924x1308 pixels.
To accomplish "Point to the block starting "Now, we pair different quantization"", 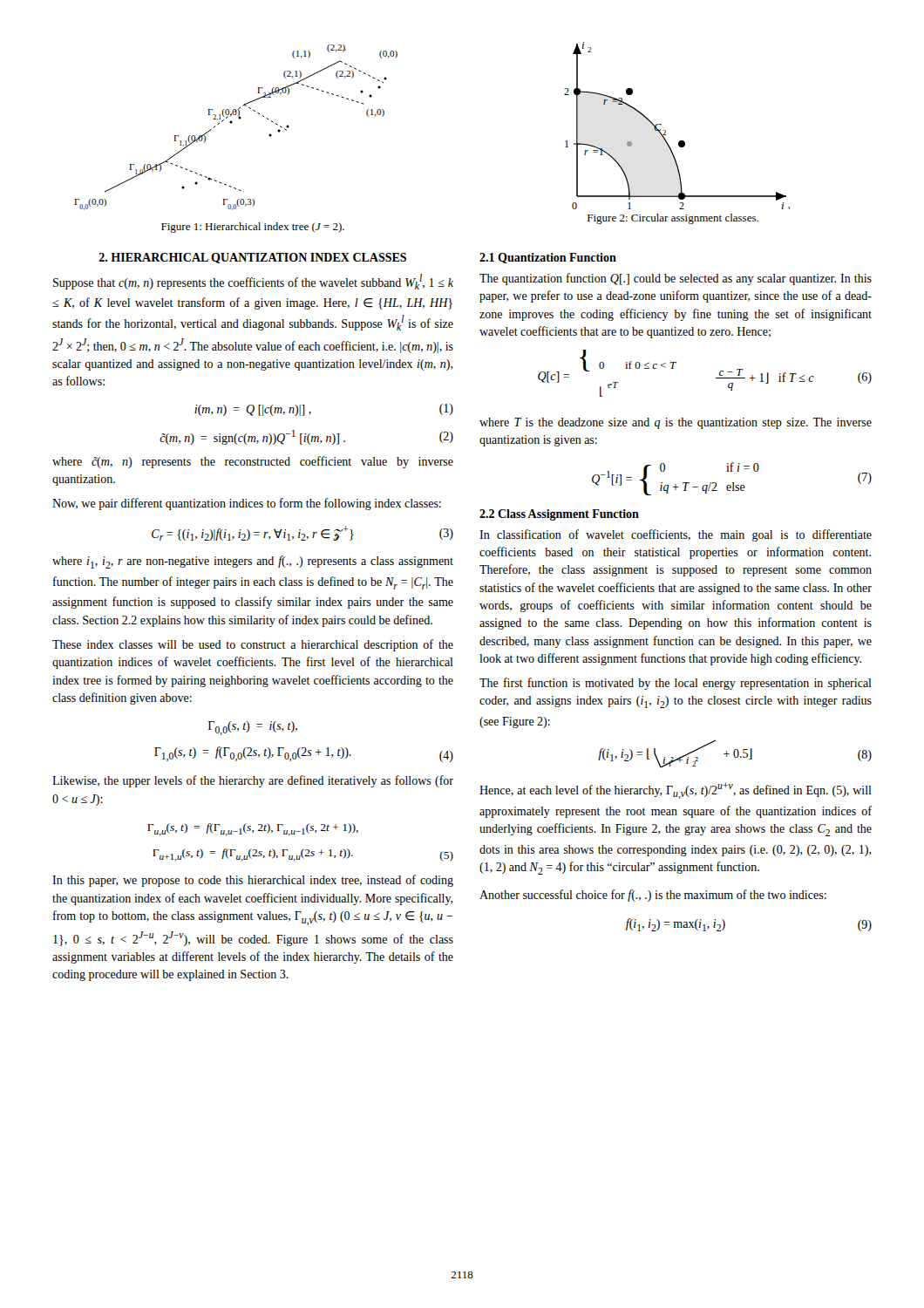I will click(x=247, y=504).
